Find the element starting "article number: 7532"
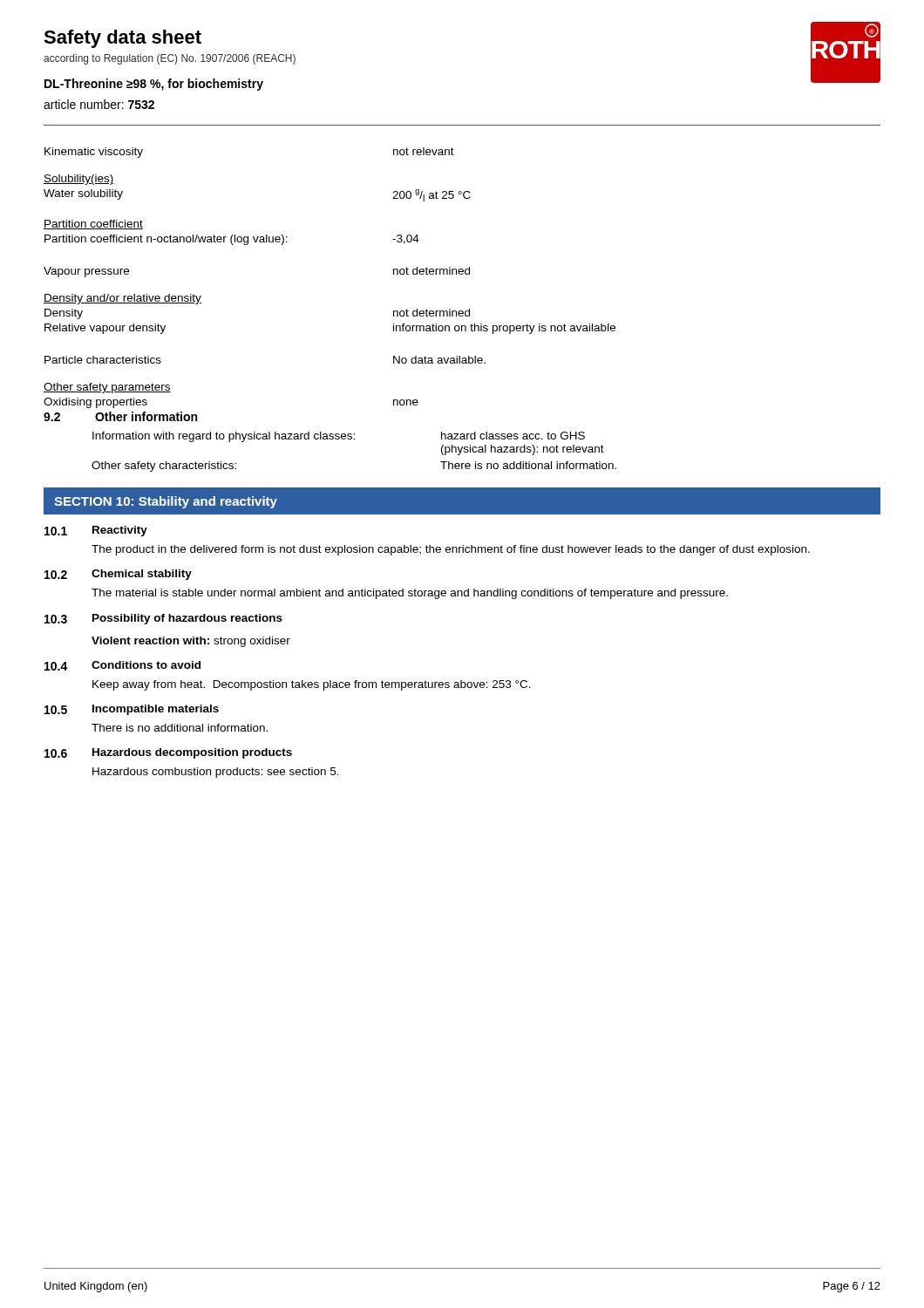This screenshot has width=924, height=1308. coord(99,105)
